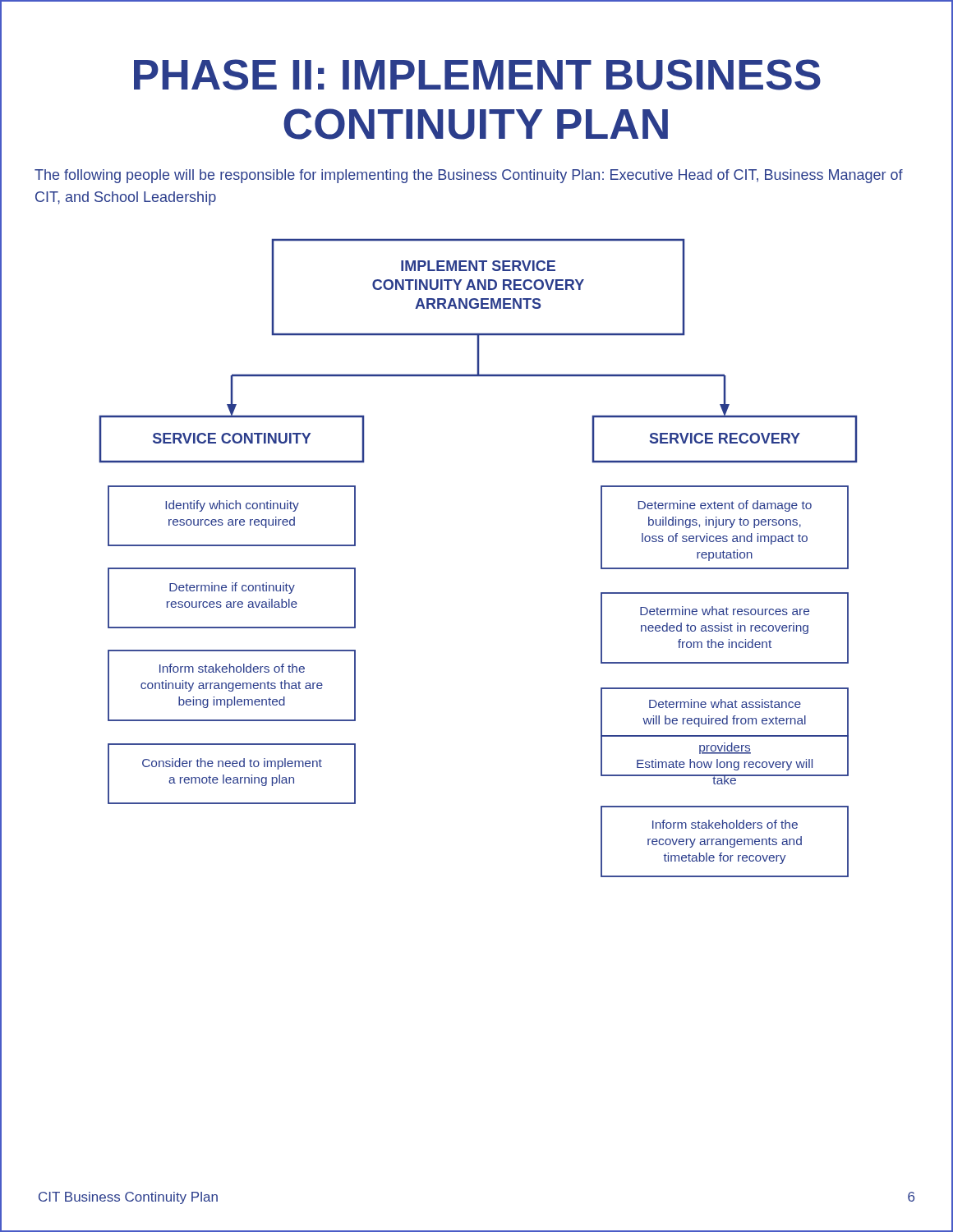This screenshot has height=1232, width=953.
Task: Click the title
Action: tap(476, 100)
